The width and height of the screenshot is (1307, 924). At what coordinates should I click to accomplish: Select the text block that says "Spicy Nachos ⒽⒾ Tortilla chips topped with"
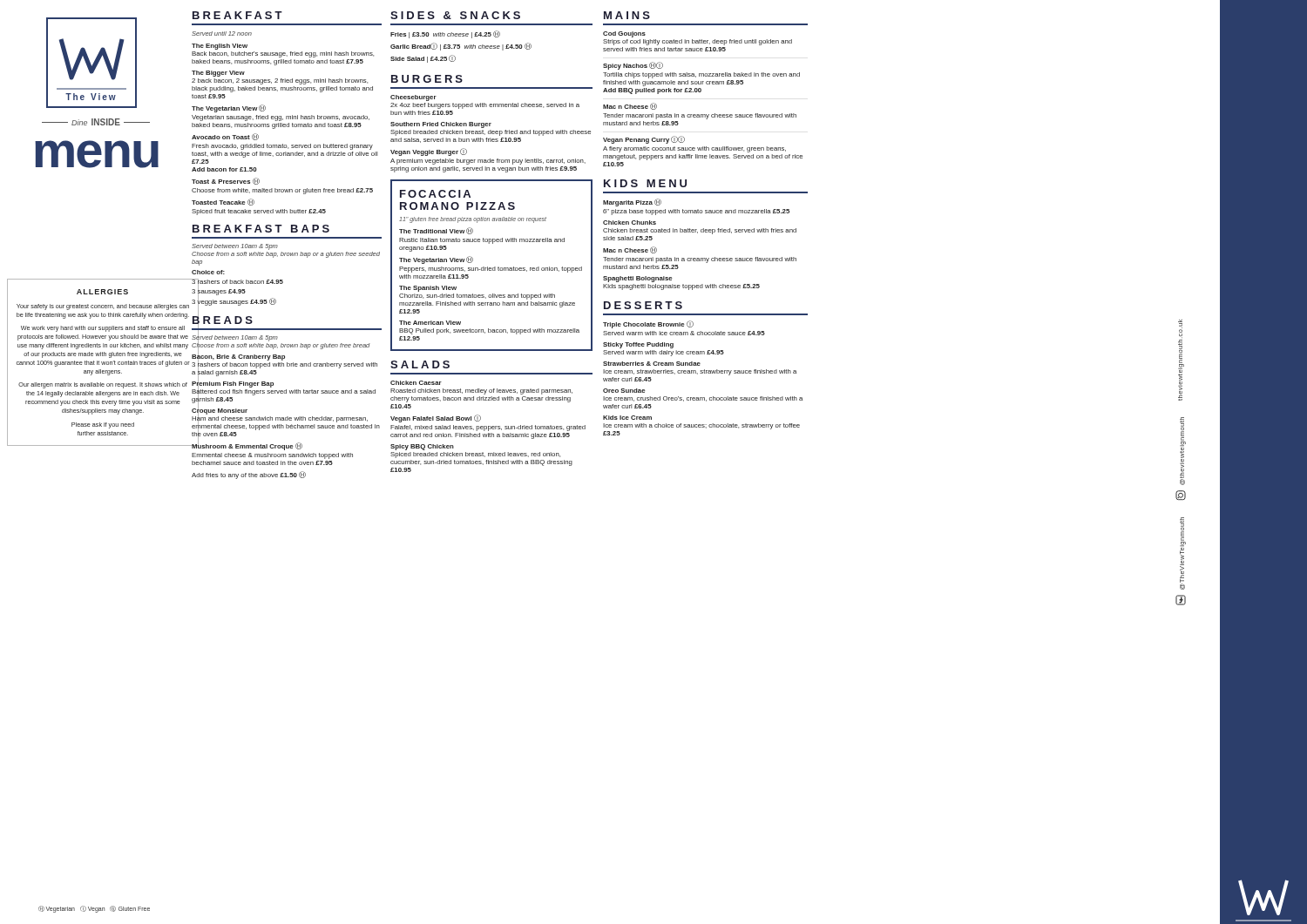click(702, 78)
